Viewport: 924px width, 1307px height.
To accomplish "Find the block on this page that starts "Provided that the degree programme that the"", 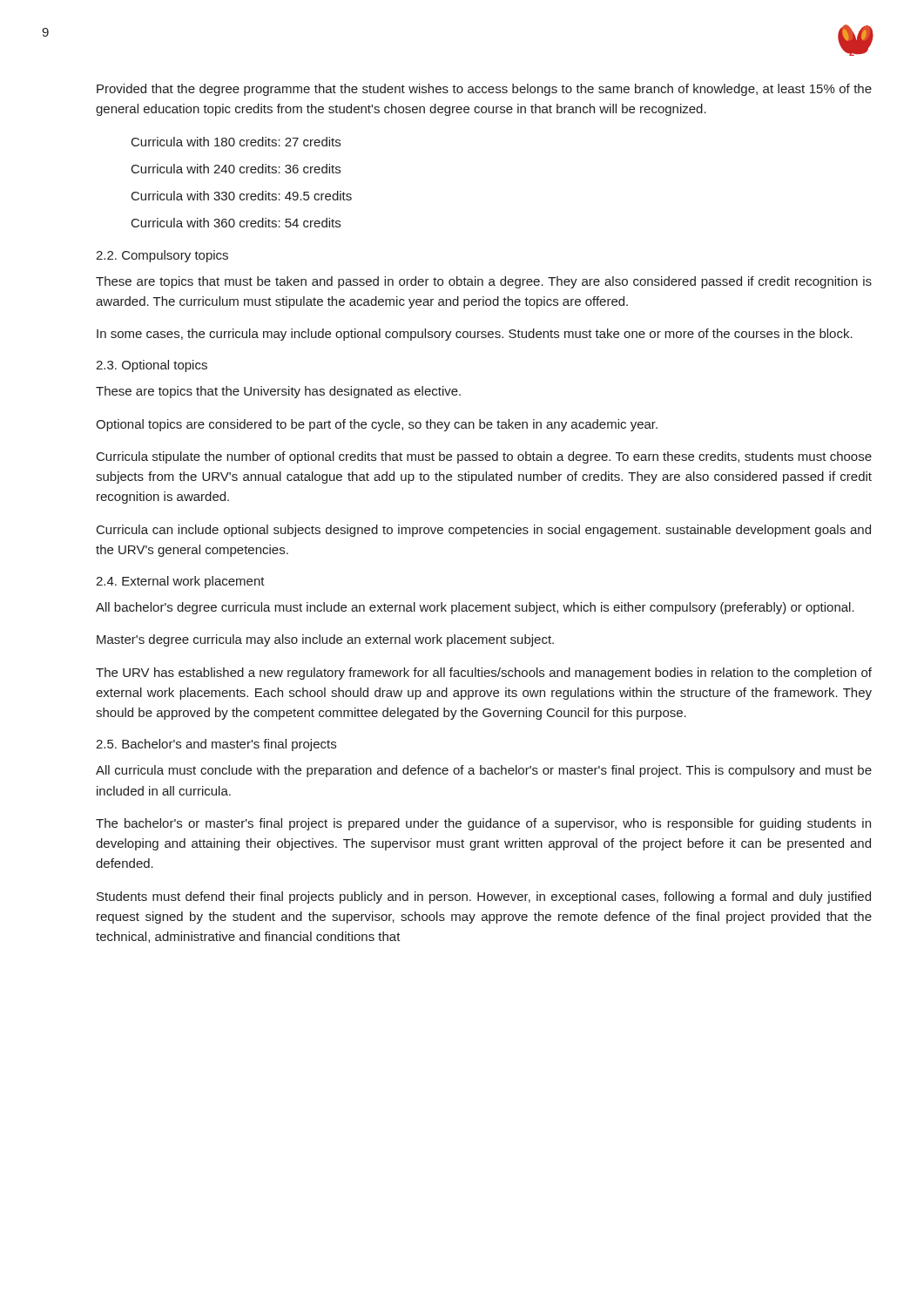I will (484, 99).
